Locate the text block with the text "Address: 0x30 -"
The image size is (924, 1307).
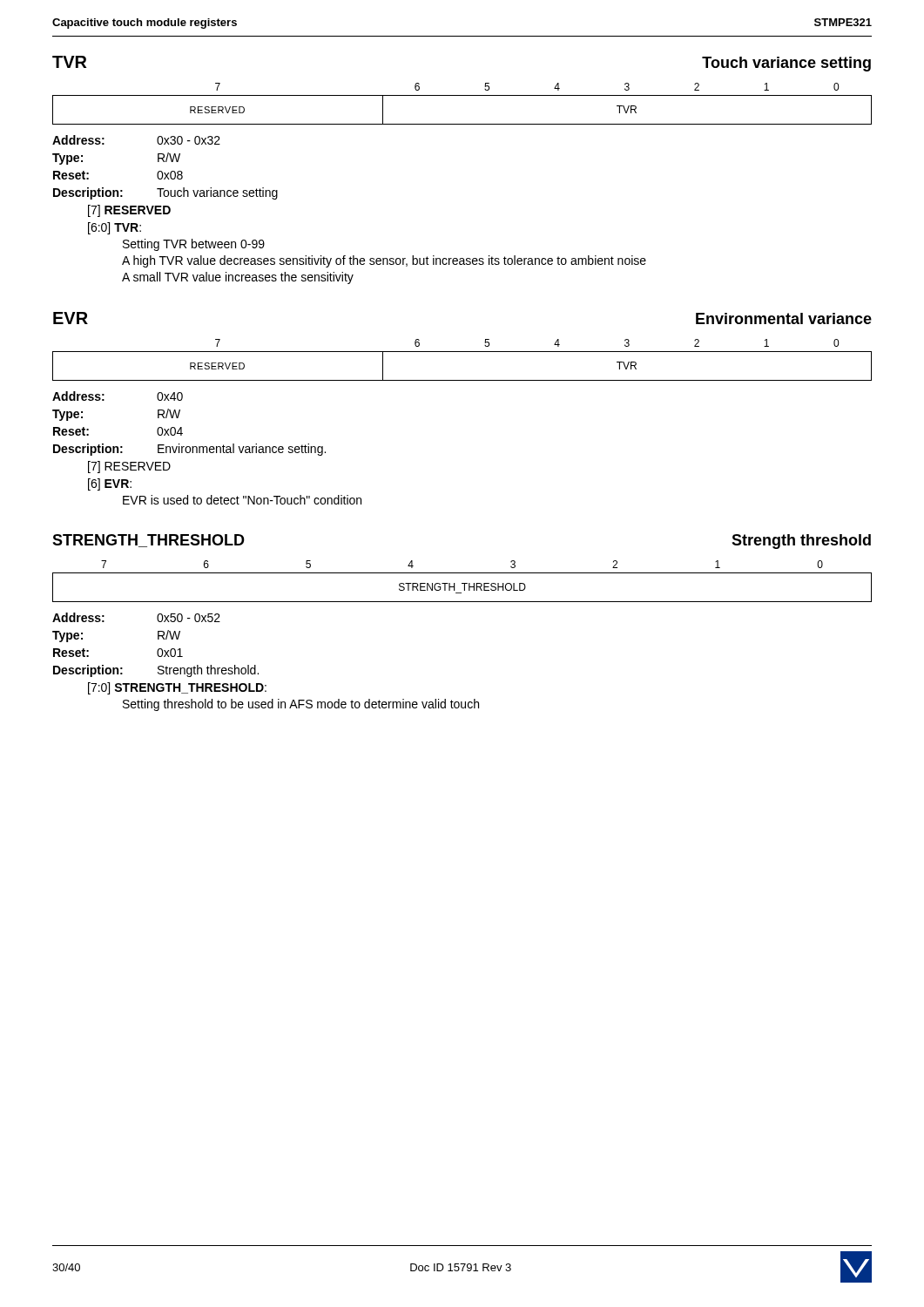click(x=81, y=140)
